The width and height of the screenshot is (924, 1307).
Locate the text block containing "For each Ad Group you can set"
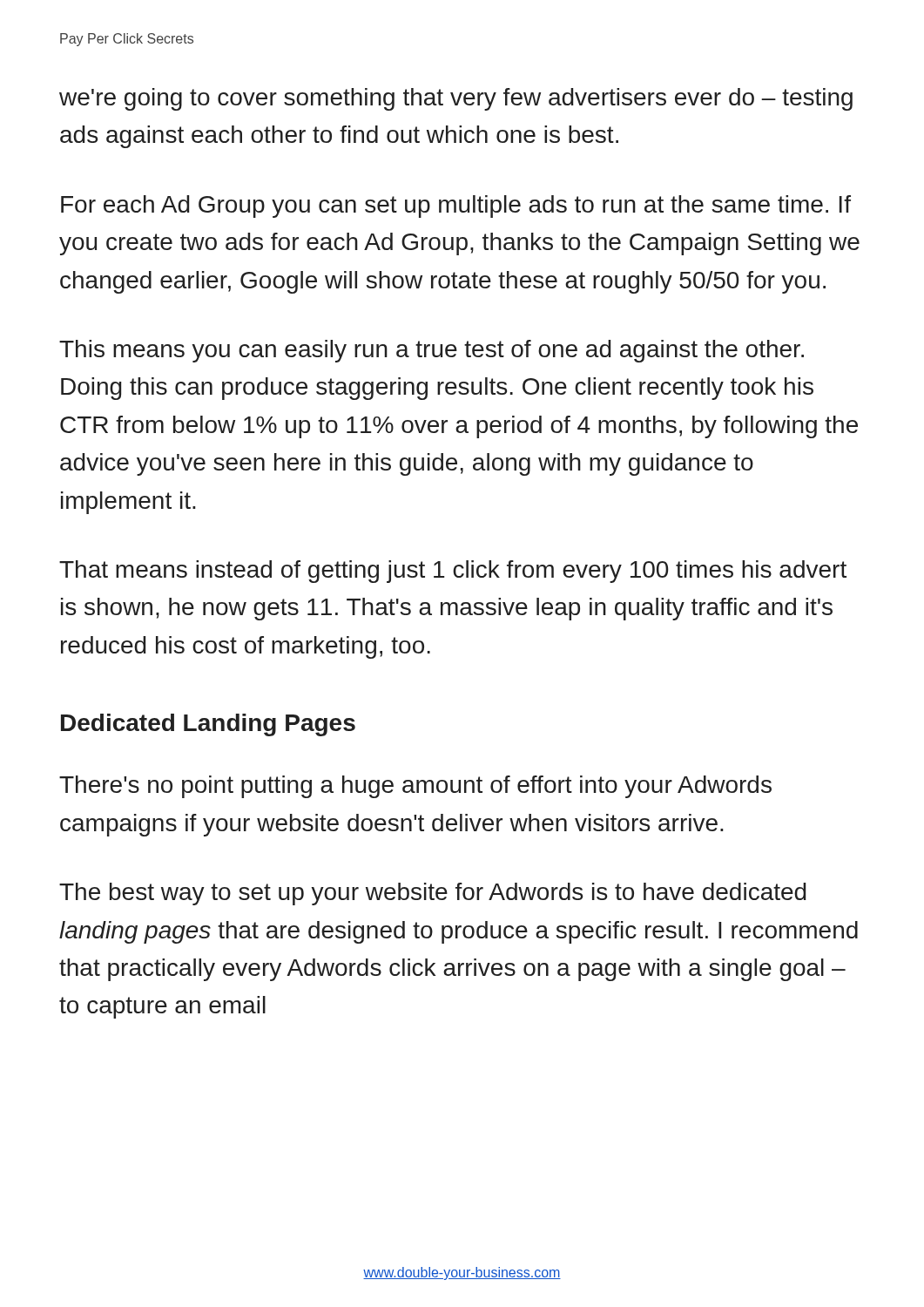coord(460,242)
